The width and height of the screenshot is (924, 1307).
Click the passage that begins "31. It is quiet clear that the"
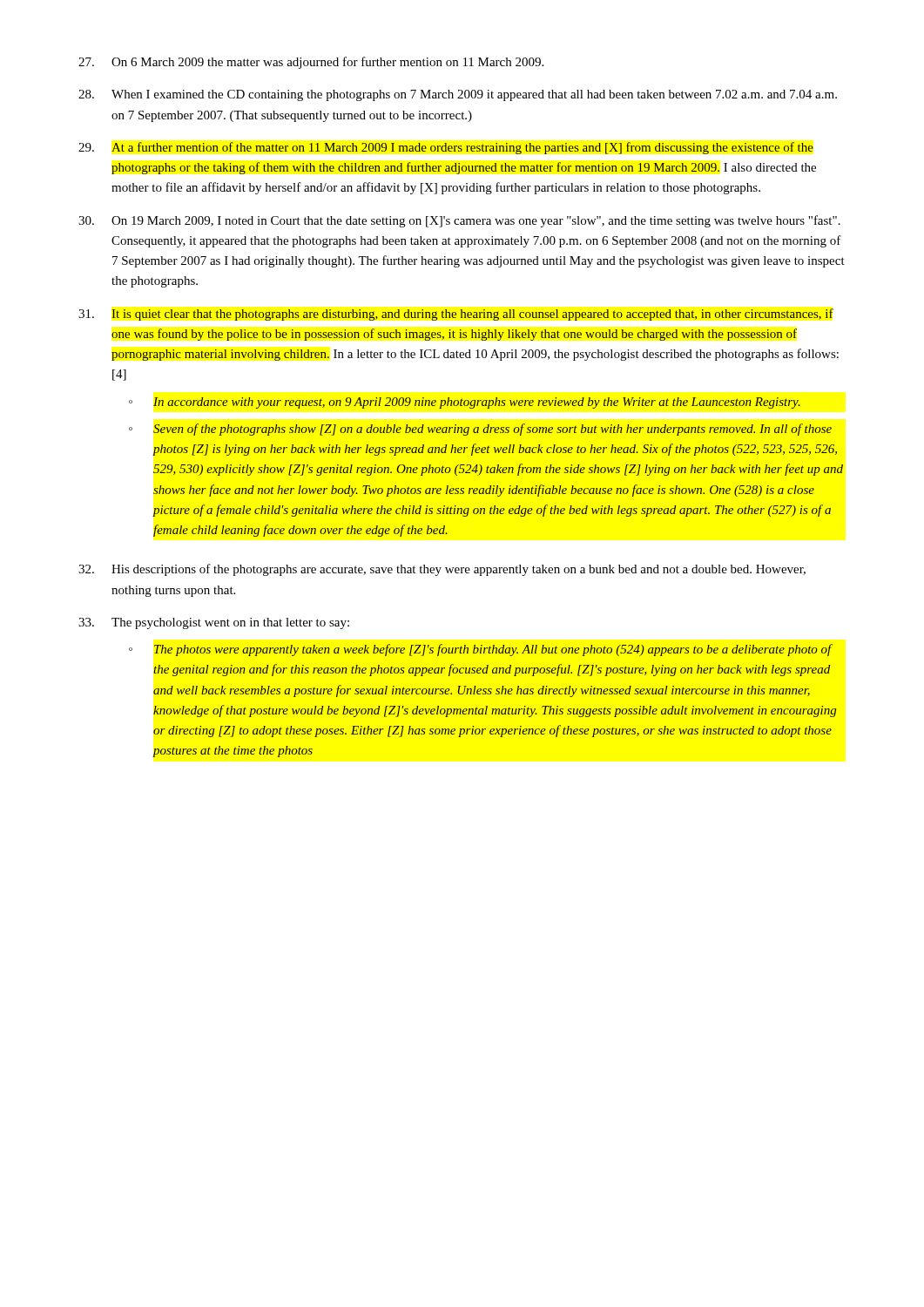tap(462, 425)
